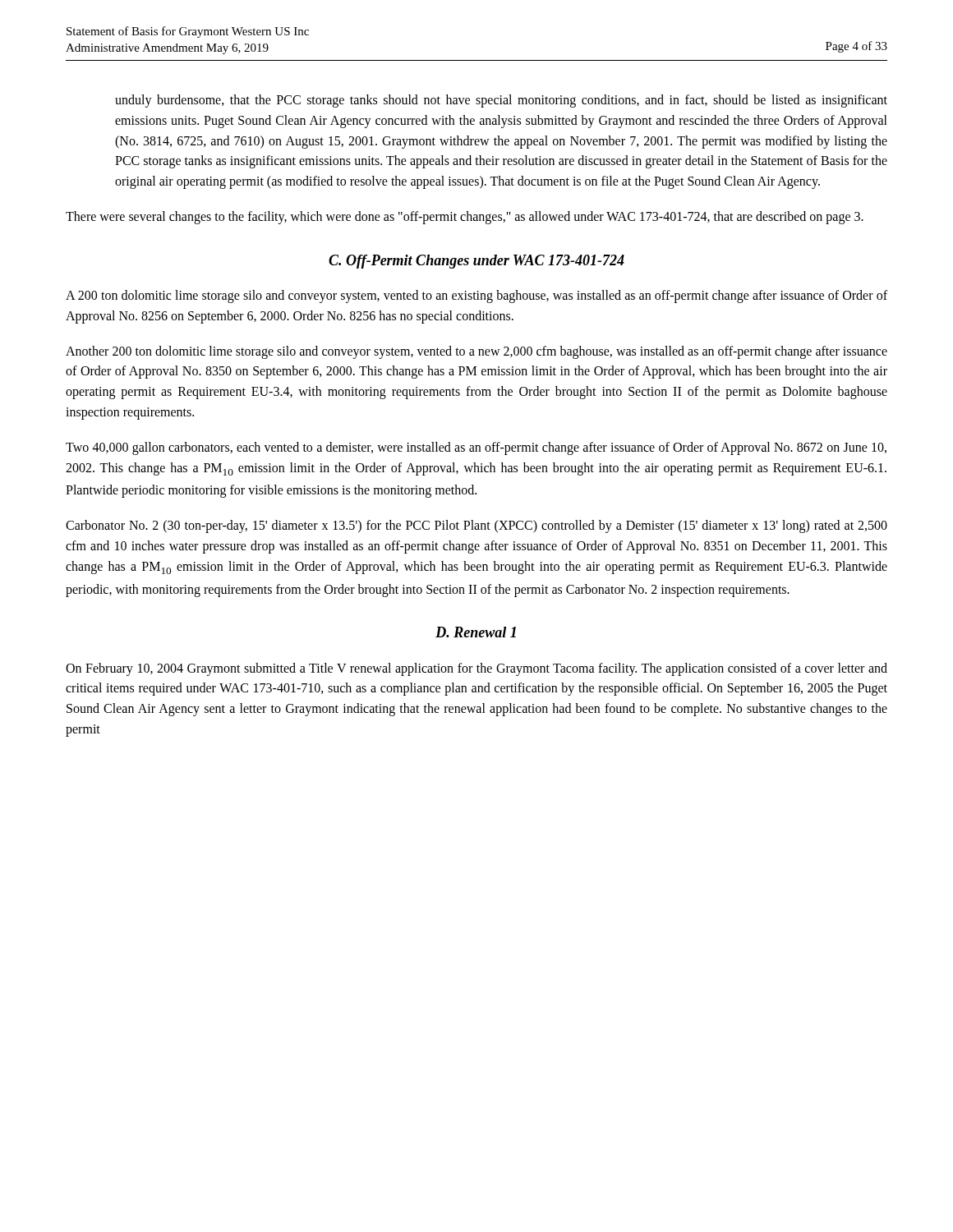Select the region starting "Two 40,000 gallon carbonators,"
Image resolution: width=953 pixels, height=1232 pixels.
pos(476,469)
